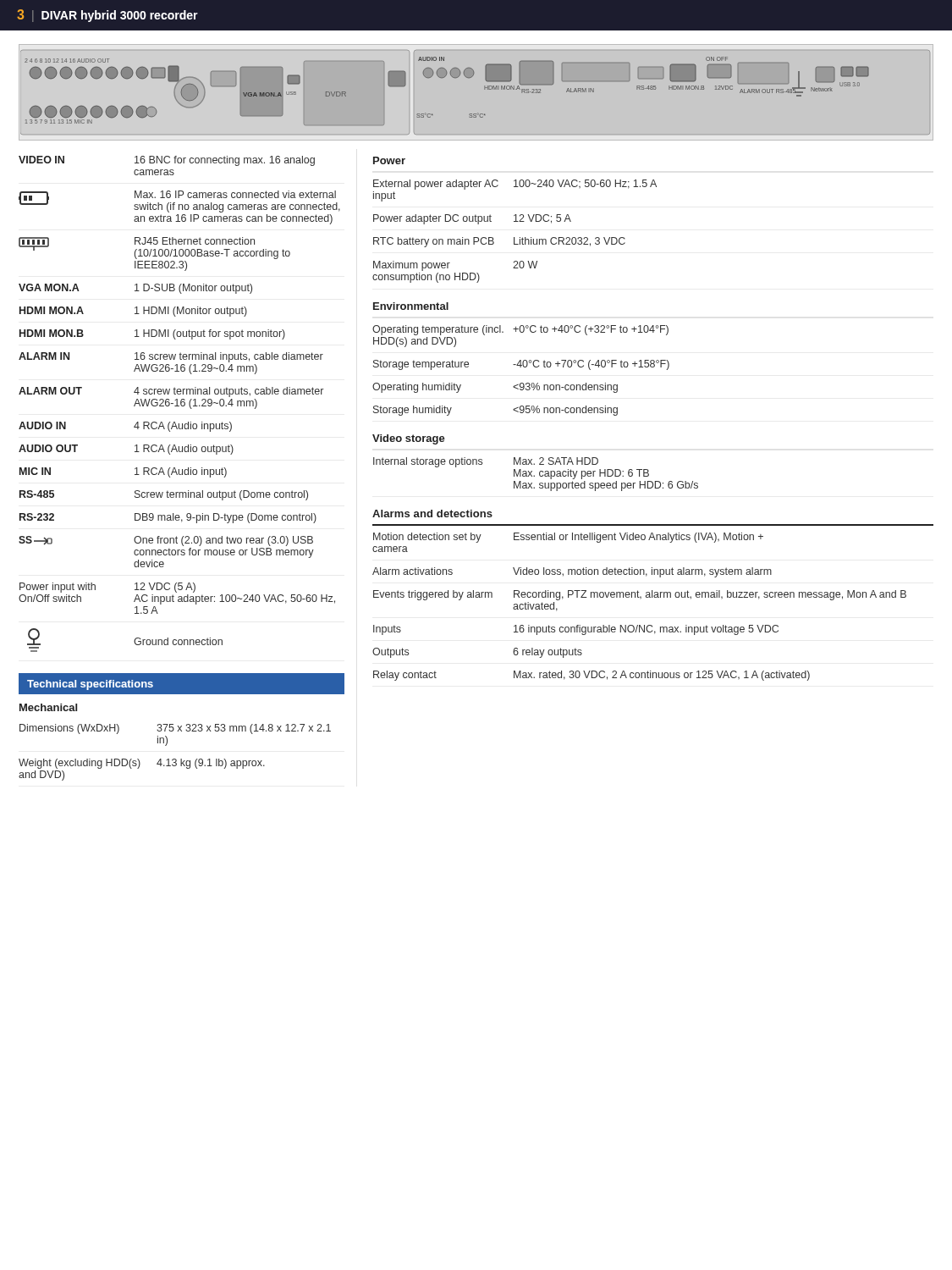Click on the region starting "Alarms and detections"
The height and width of the screenshot is (1270, 952).
point(432,513)
